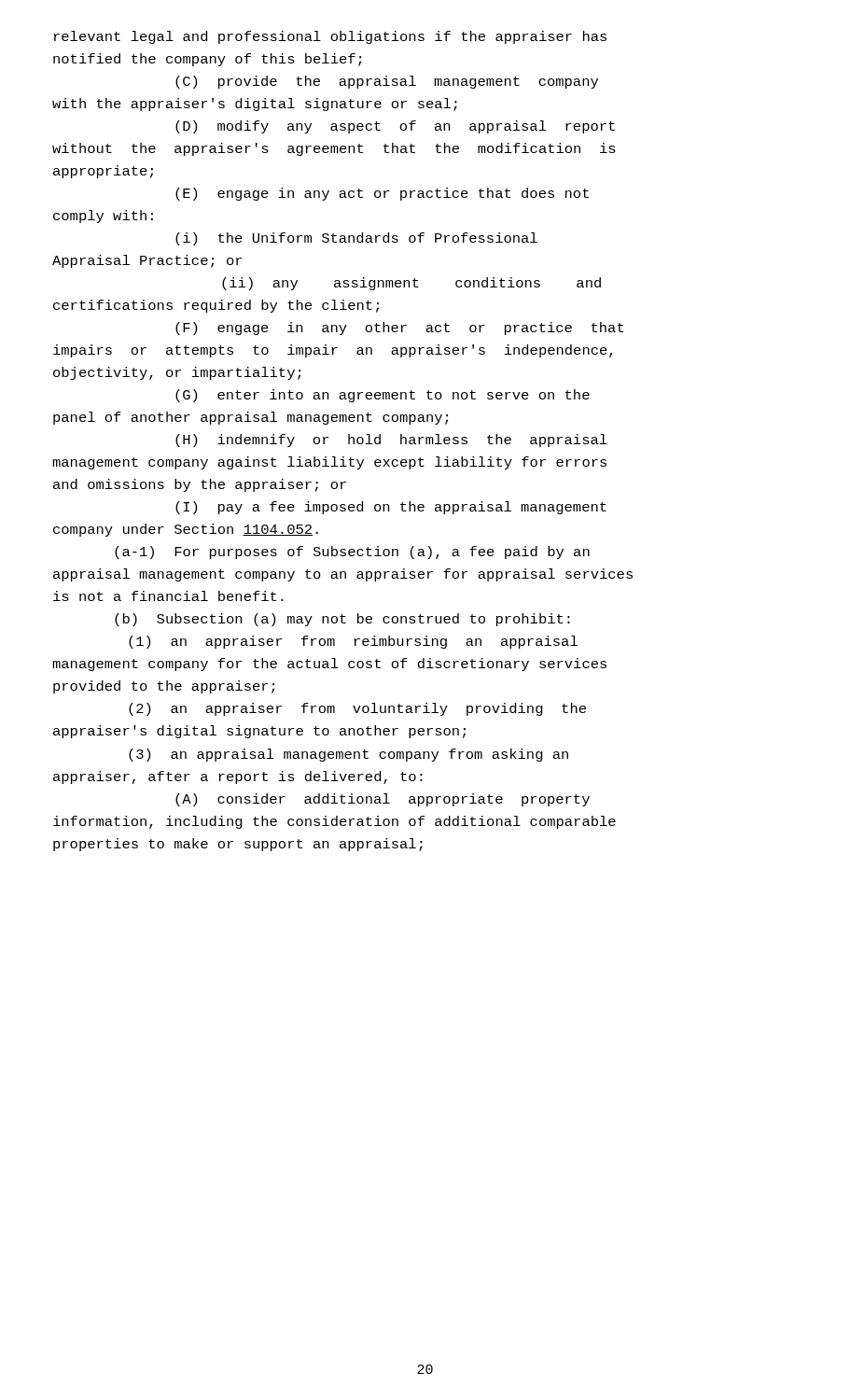
Task: Select the text block containing "(b) Subsection (a) may"
Action: click(313, 620)
